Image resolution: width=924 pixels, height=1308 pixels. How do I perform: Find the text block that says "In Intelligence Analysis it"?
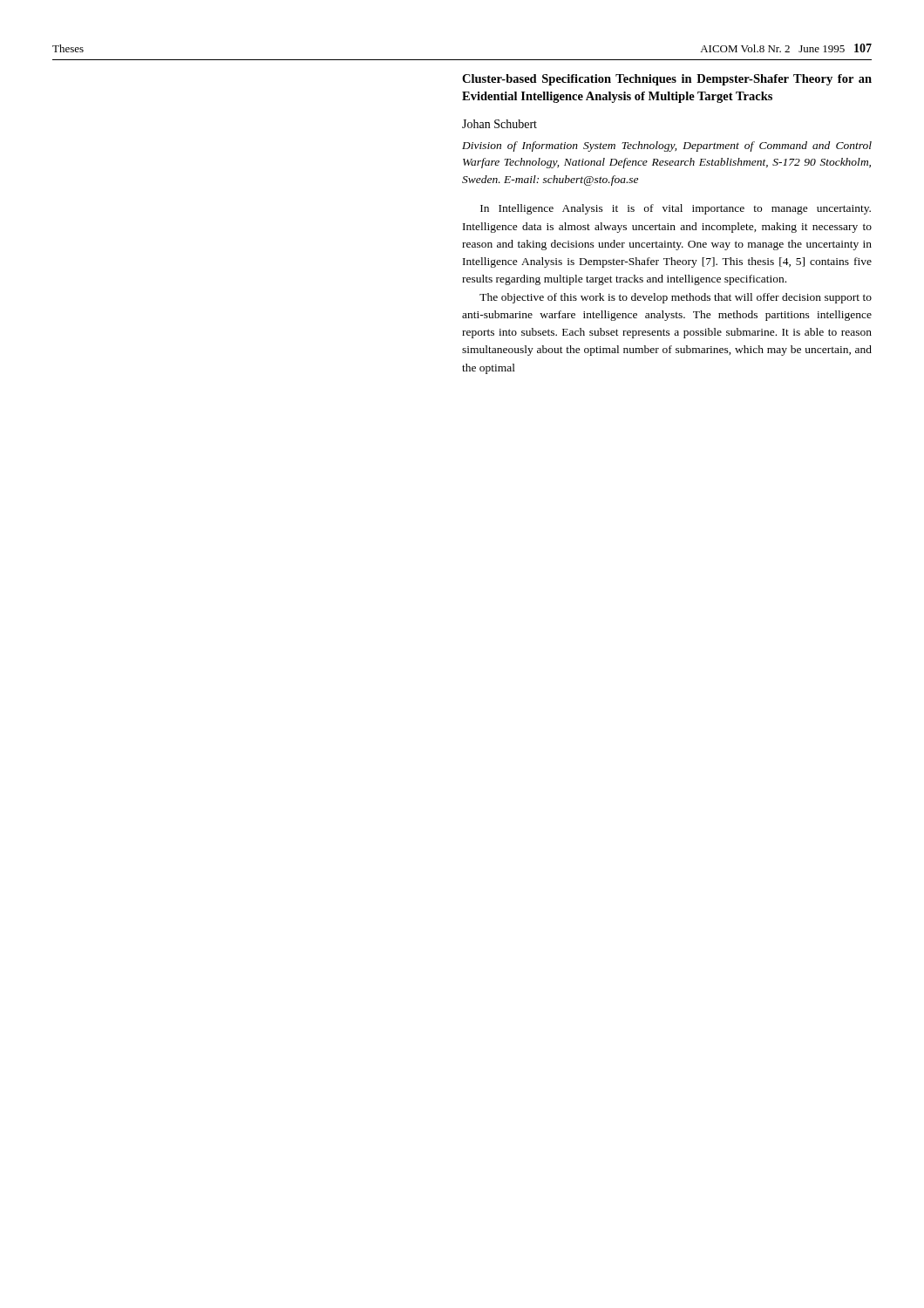(x=667, y=288)
